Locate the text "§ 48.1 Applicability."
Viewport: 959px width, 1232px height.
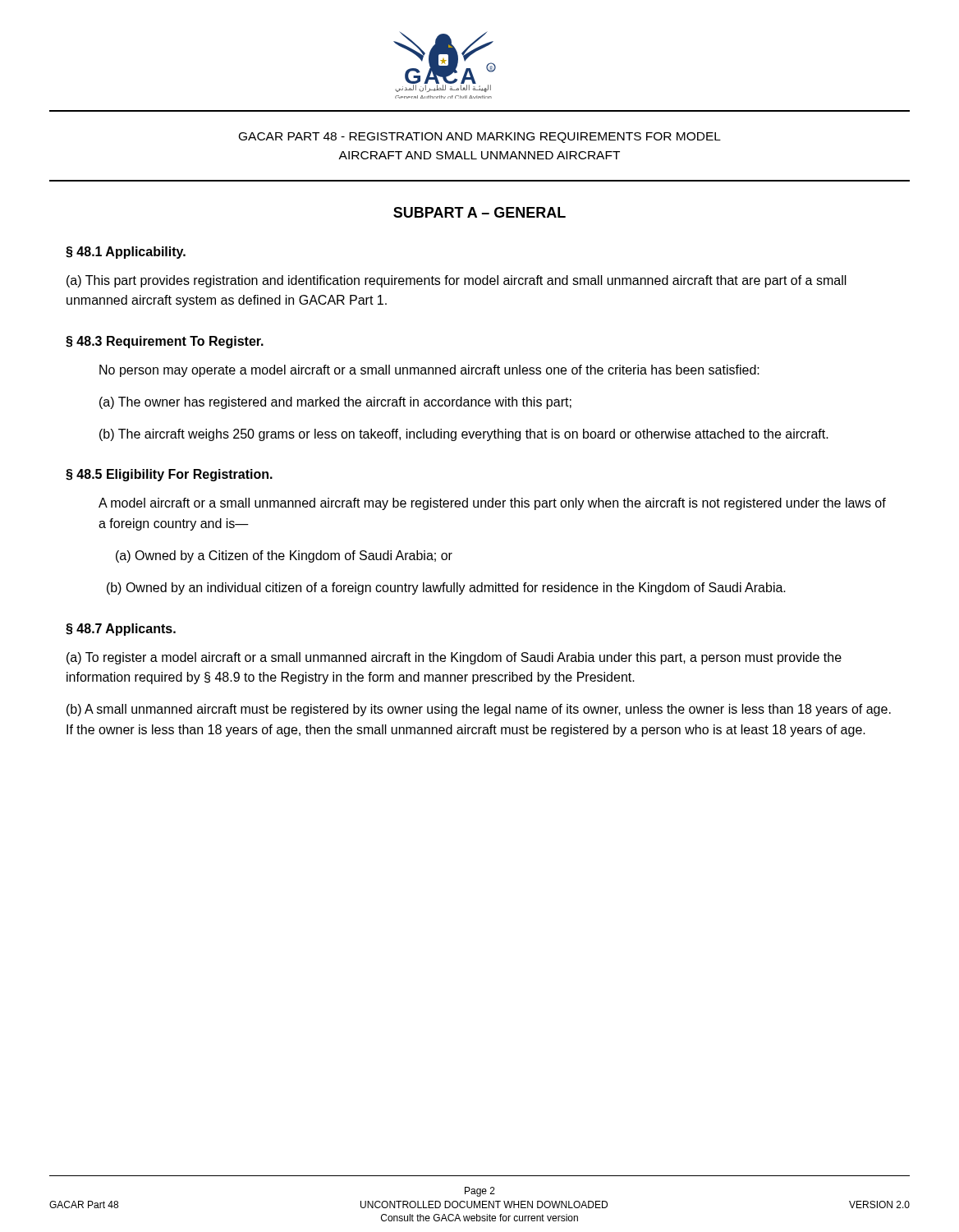[x=126, y=251]
